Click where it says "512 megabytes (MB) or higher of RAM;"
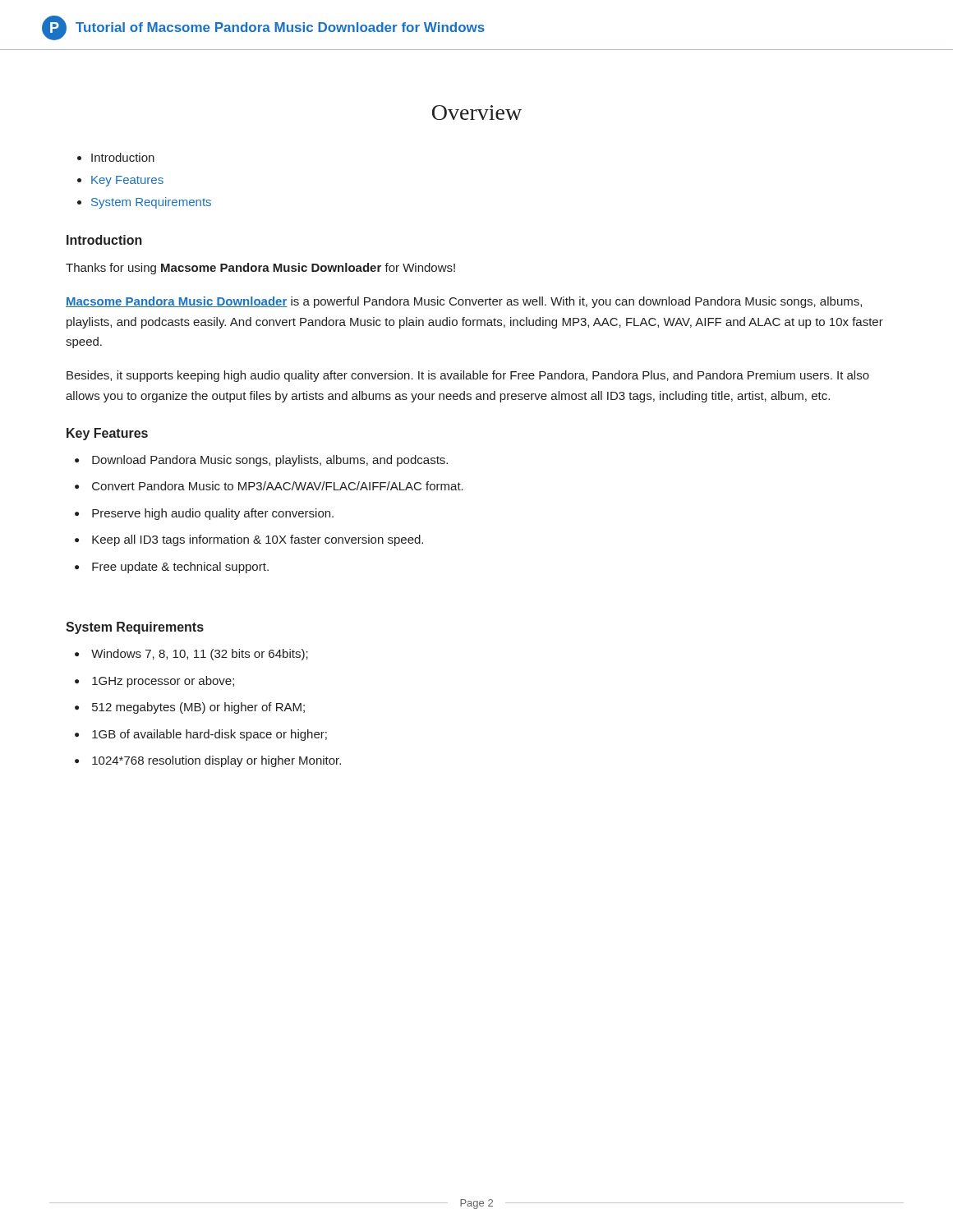 pos(199,707)
